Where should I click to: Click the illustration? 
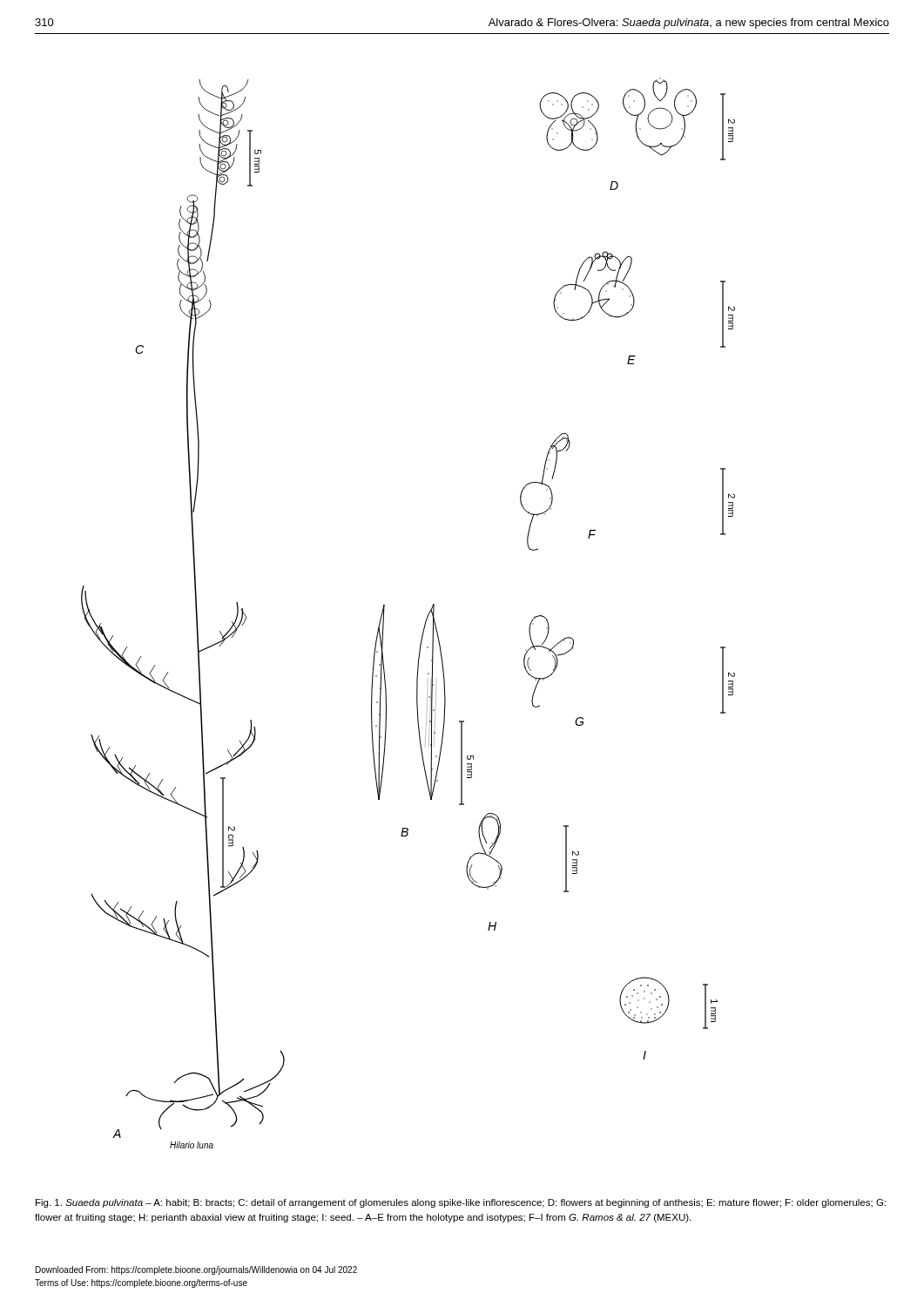coord(462,613)
